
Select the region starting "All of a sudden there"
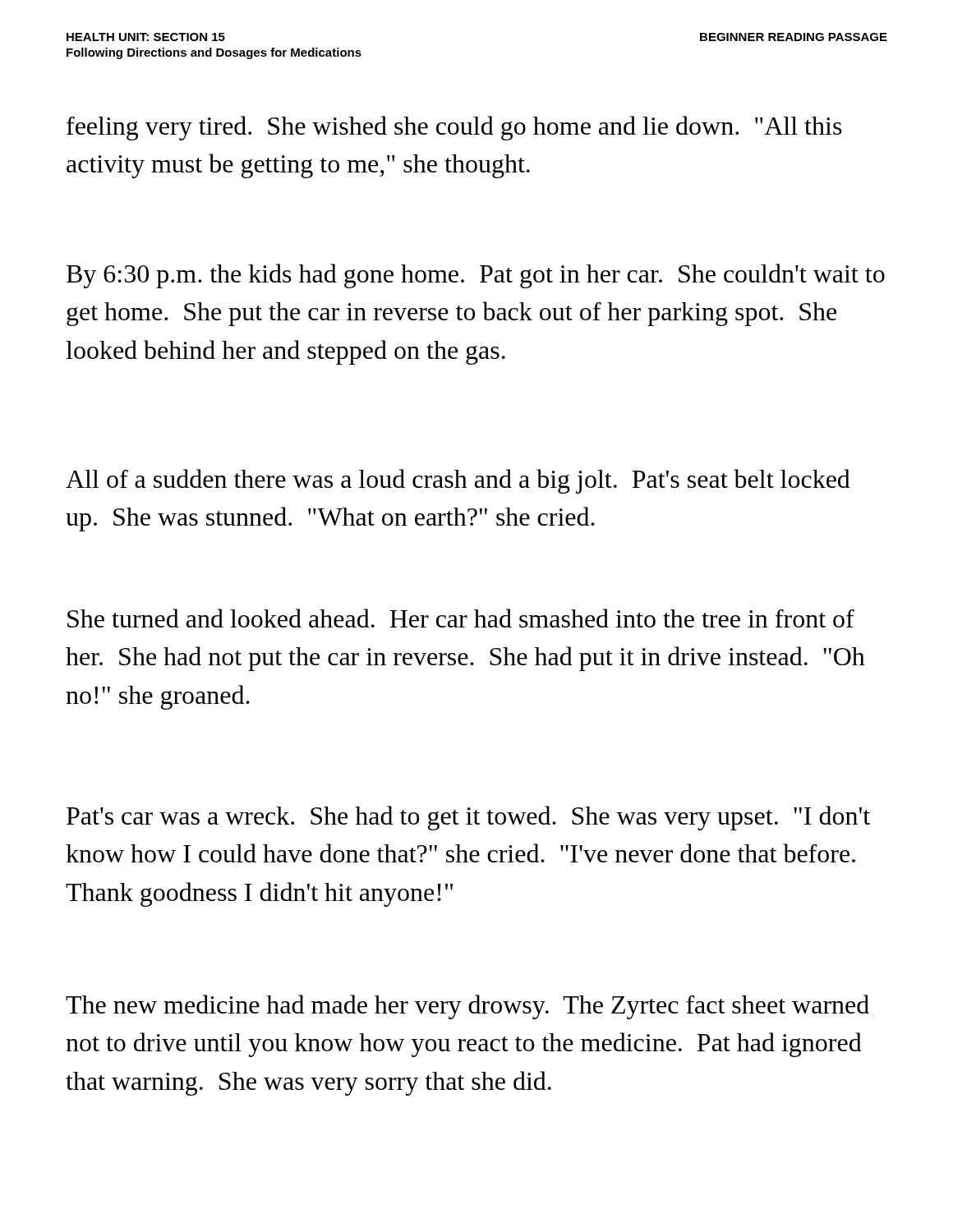click(x=458, y=498)
